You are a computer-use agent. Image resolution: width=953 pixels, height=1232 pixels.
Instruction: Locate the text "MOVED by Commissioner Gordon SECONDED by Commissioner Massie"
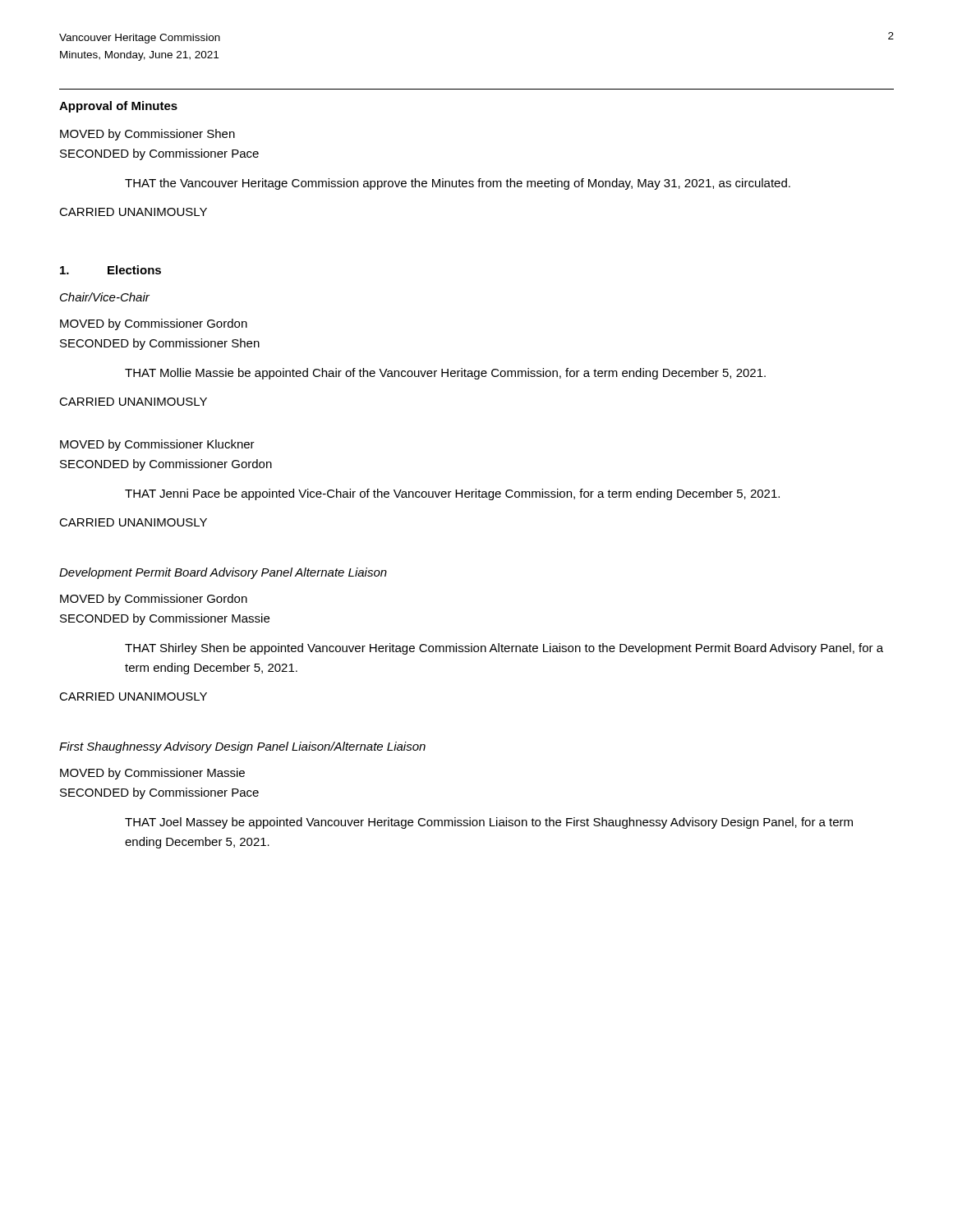[165, 608]
